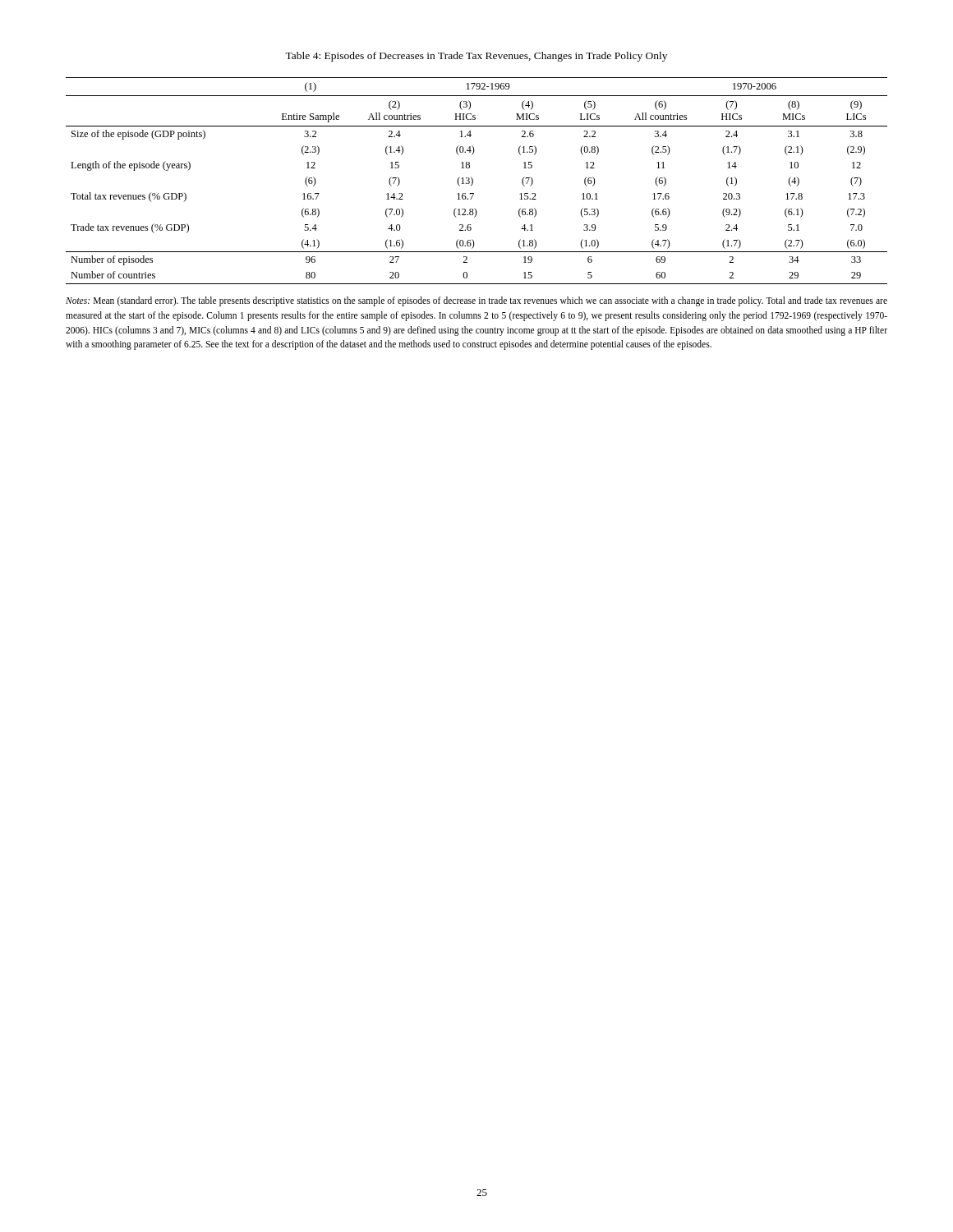
Task: Click on the block starting "Table 4: Episodes of Decreases in Trade"
Action: point(476,55)
